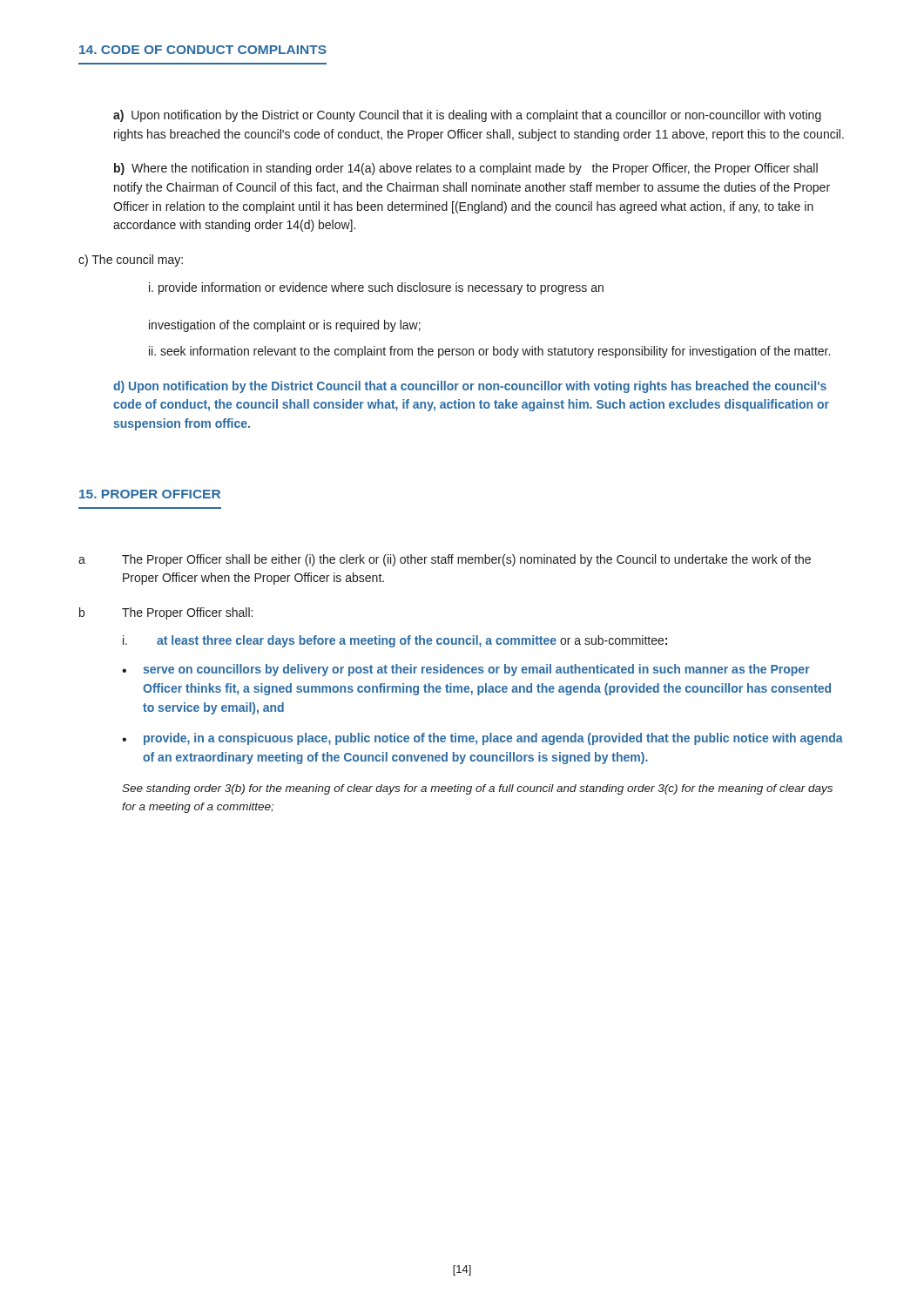Point to the text block starting "b The Proper"
This screenshot has width=924, height=1307.
click(166, 613)
